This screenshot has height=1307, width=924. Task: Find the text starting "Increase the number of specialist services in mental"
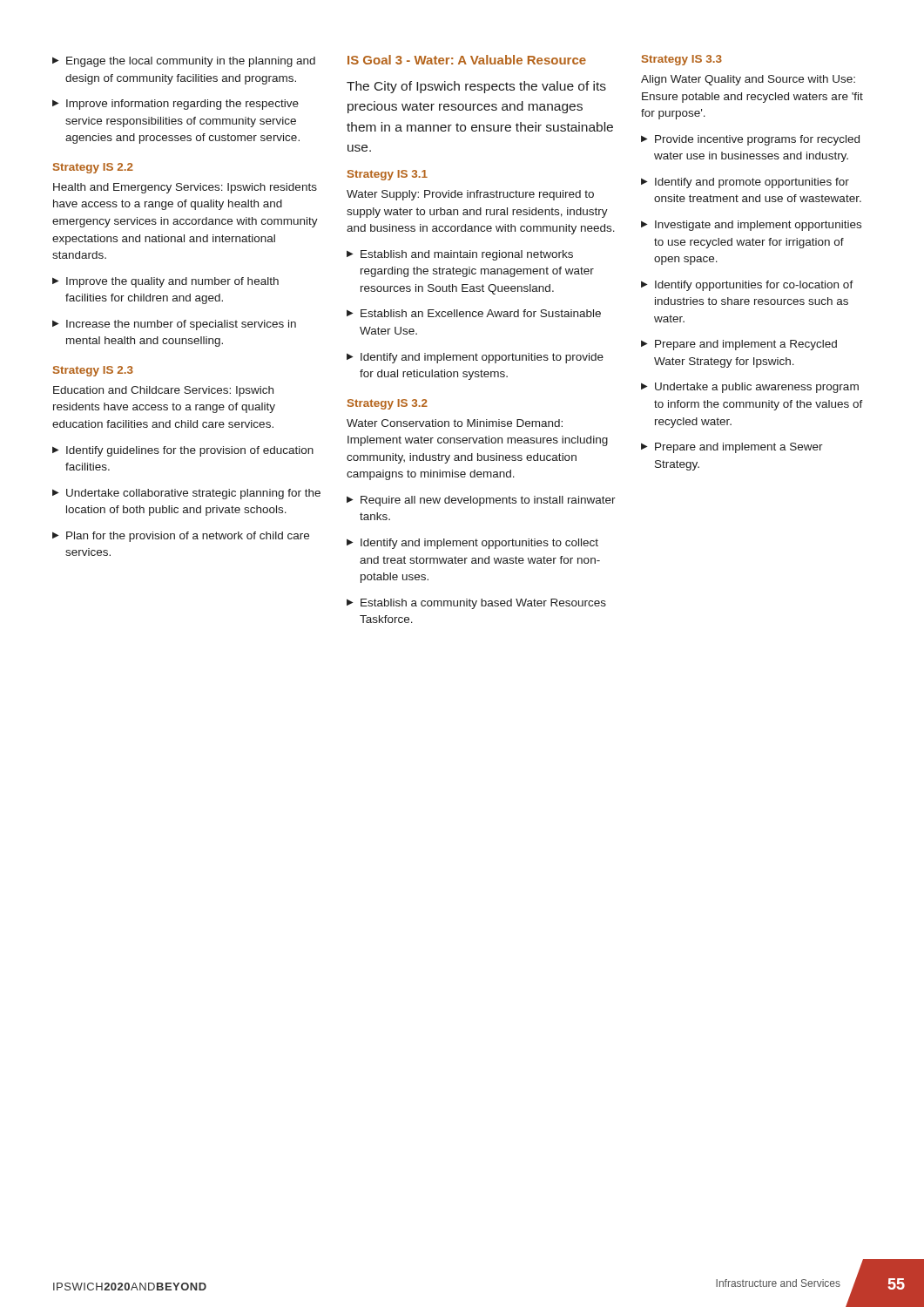click(x=187, y=332)
